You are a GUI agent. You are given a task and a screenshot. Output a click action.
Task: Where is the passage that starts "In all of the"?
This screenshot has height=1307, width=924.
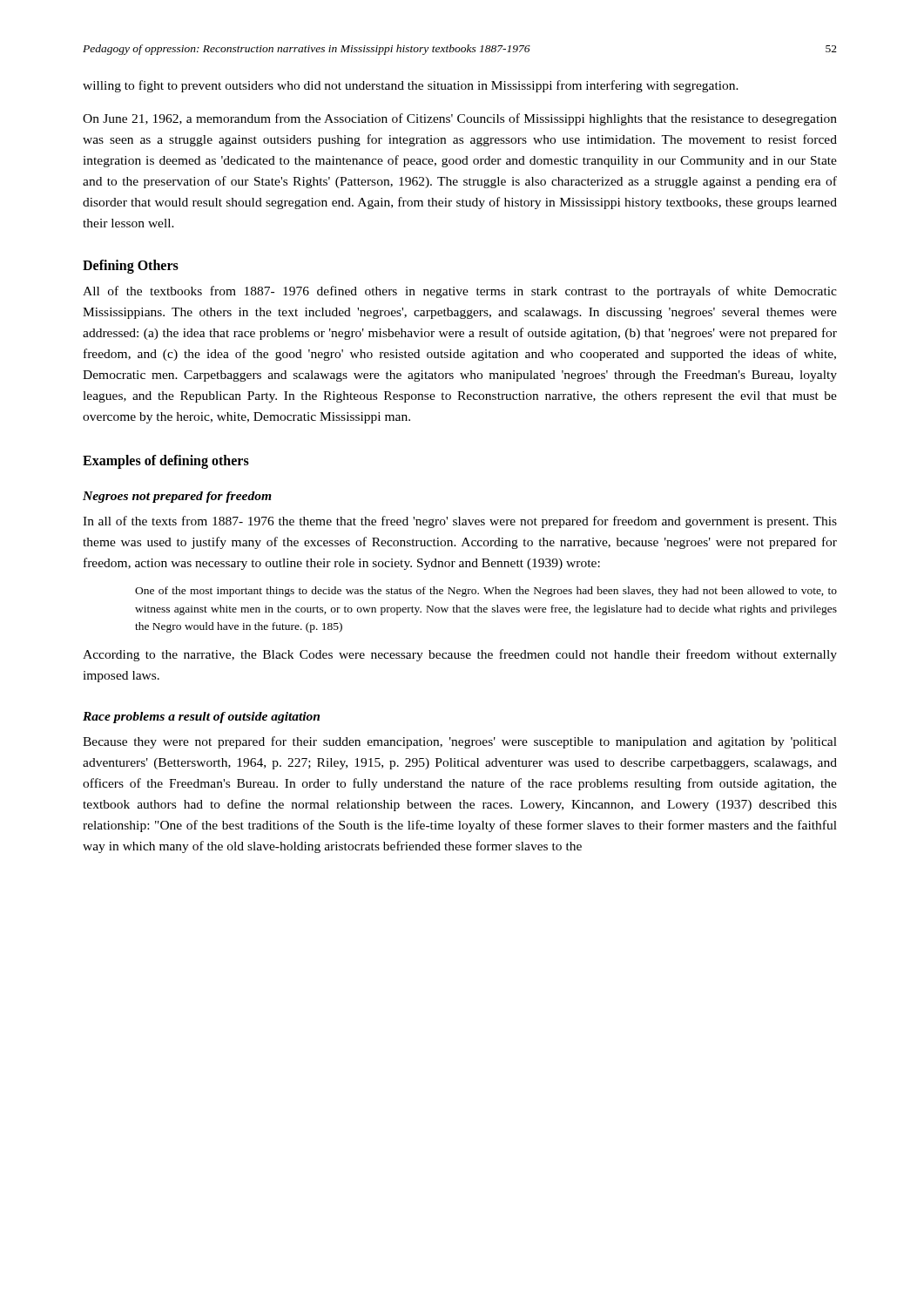pos(460,542)
